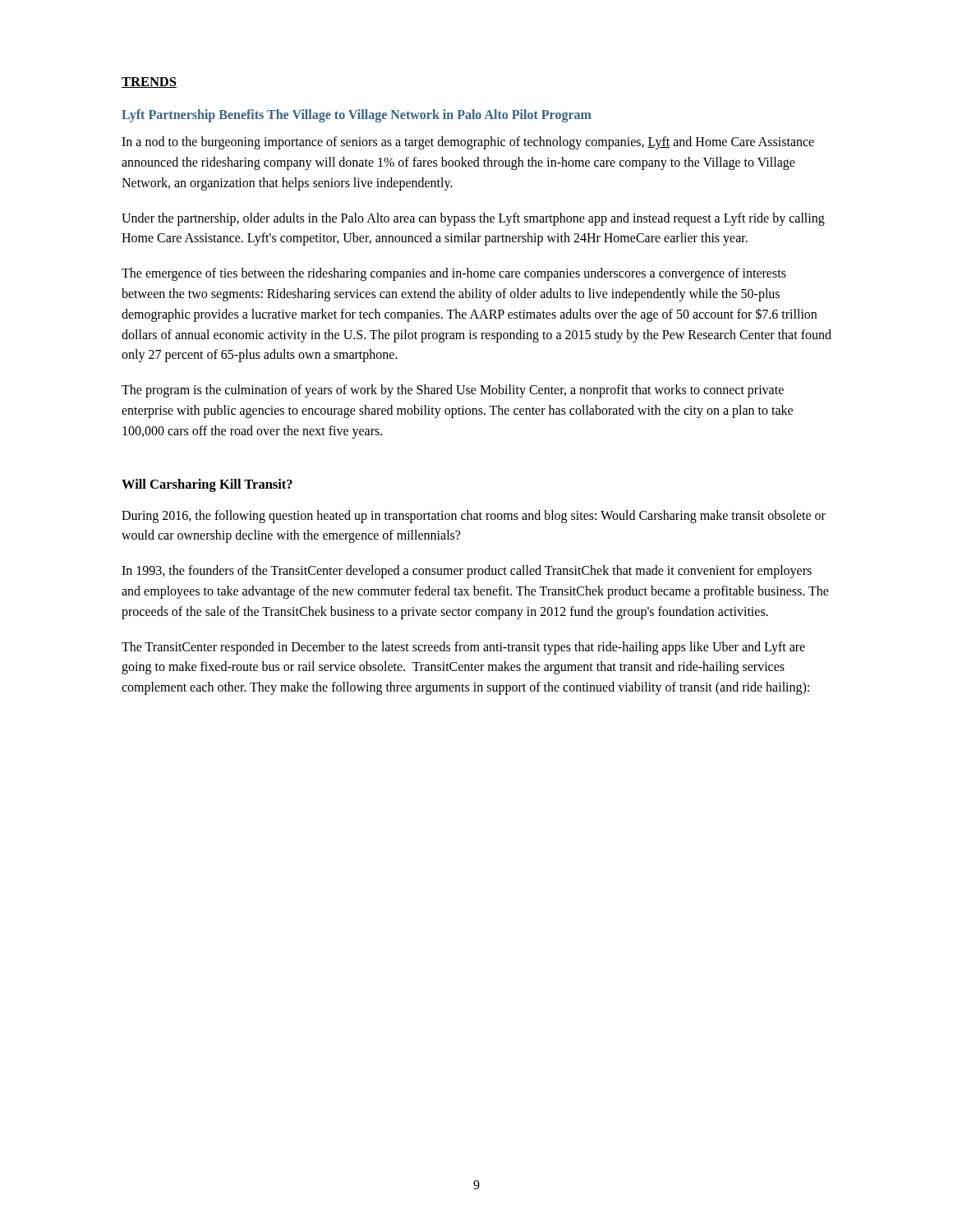Select the block starting "Under the partnership, older adults"

click(x=473, y=228)
